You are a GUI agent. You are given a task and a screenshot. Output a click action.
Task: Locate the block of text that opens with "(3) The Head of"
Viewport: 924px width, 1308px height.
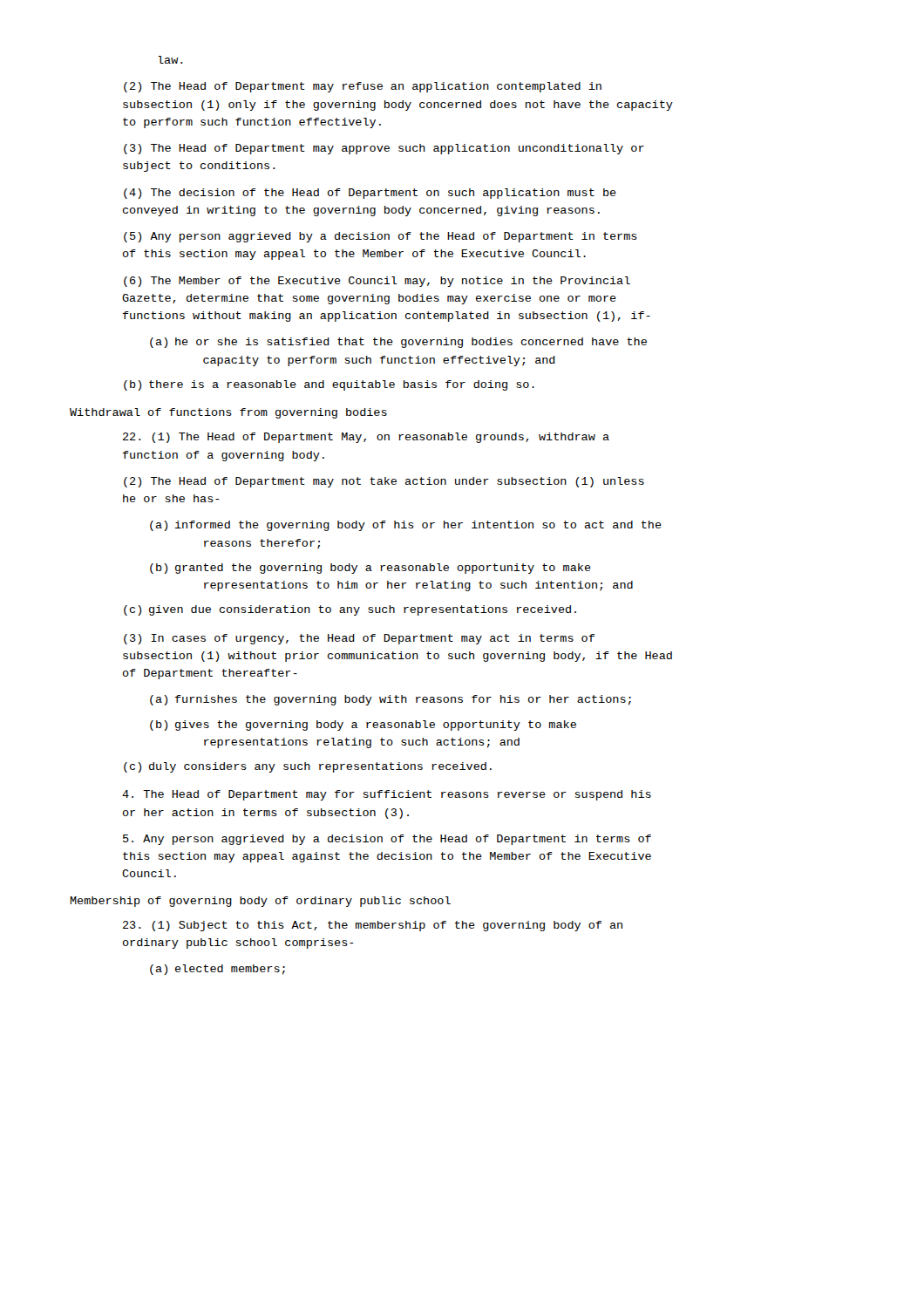point(383,158)
